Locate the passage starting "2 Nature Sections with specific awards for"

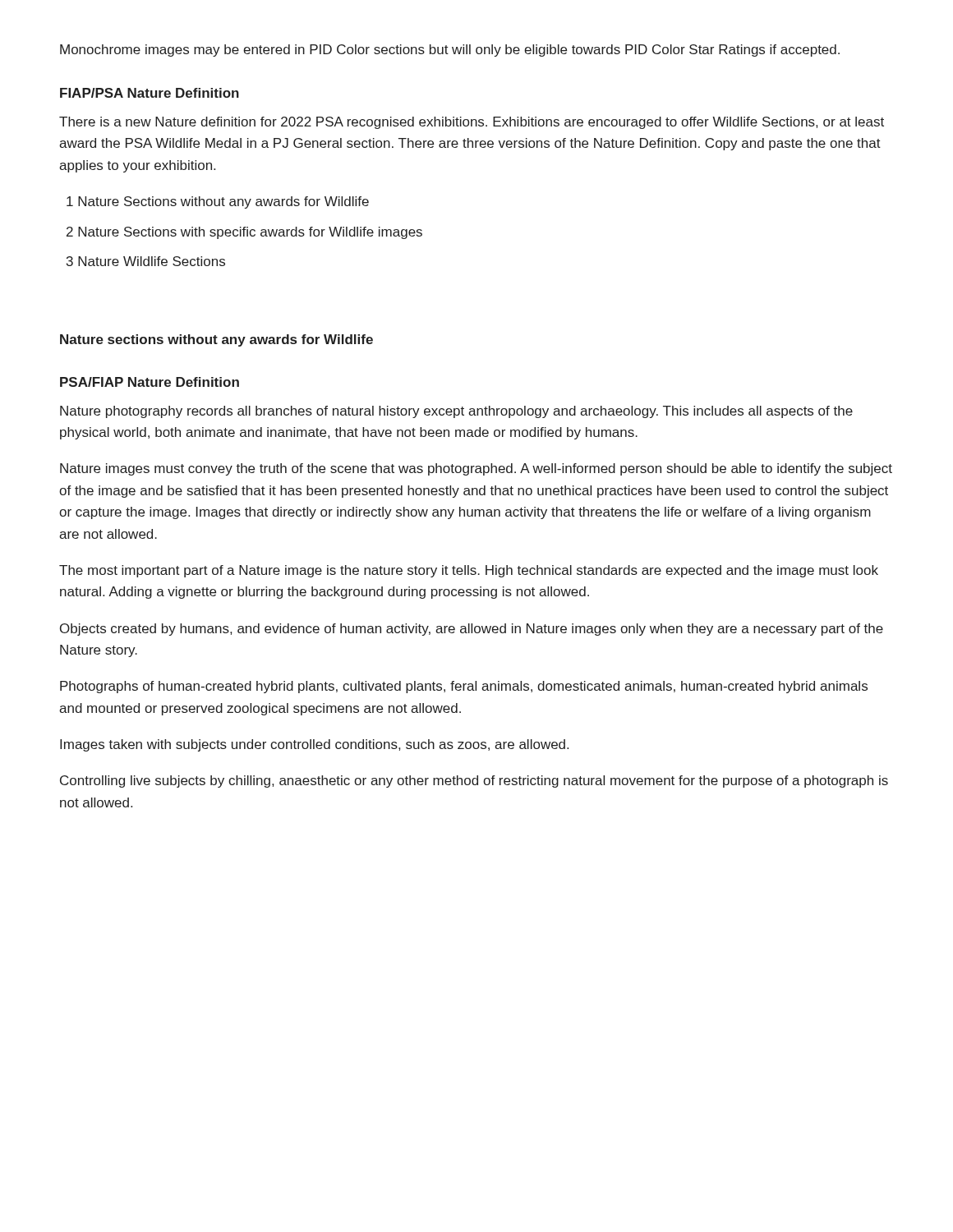click(x=244, y=232)
